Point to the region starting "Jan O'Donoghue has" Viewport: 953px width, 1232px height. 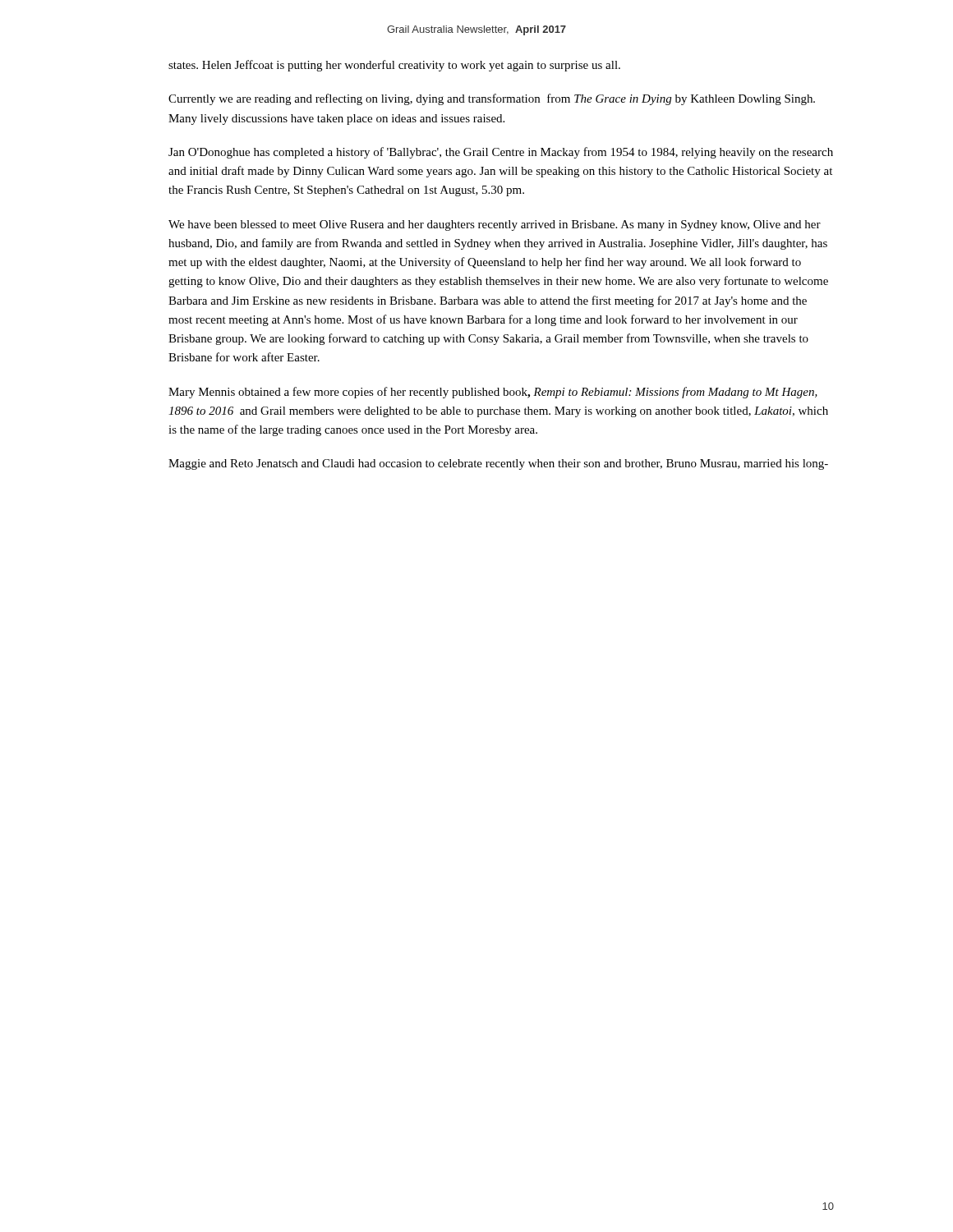[x=501, y=171]
